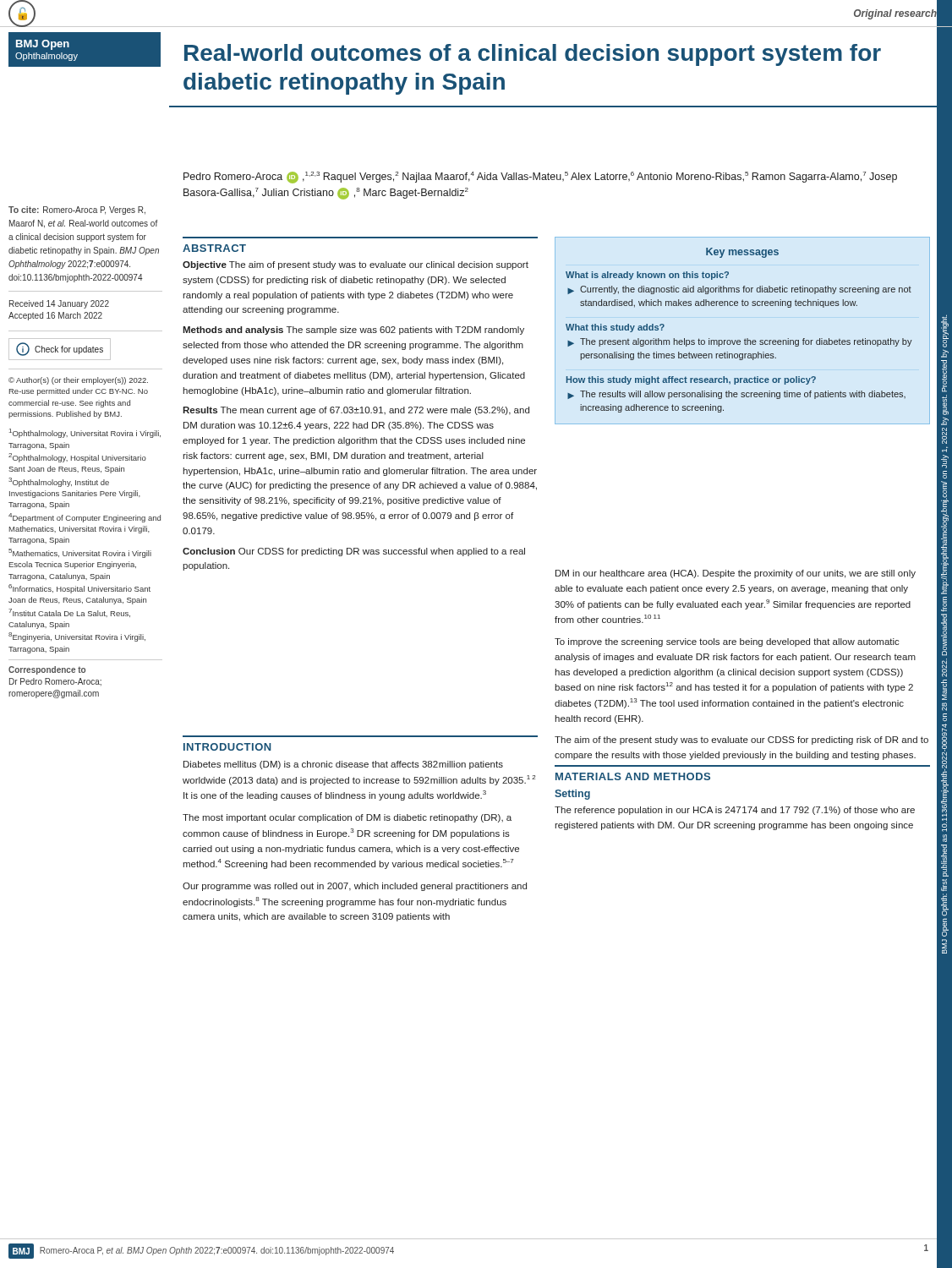Find the region starting "© Author(s) (or their employer(s))"
This screenshot has width=952, height=1268.
(x=79, y=397)
